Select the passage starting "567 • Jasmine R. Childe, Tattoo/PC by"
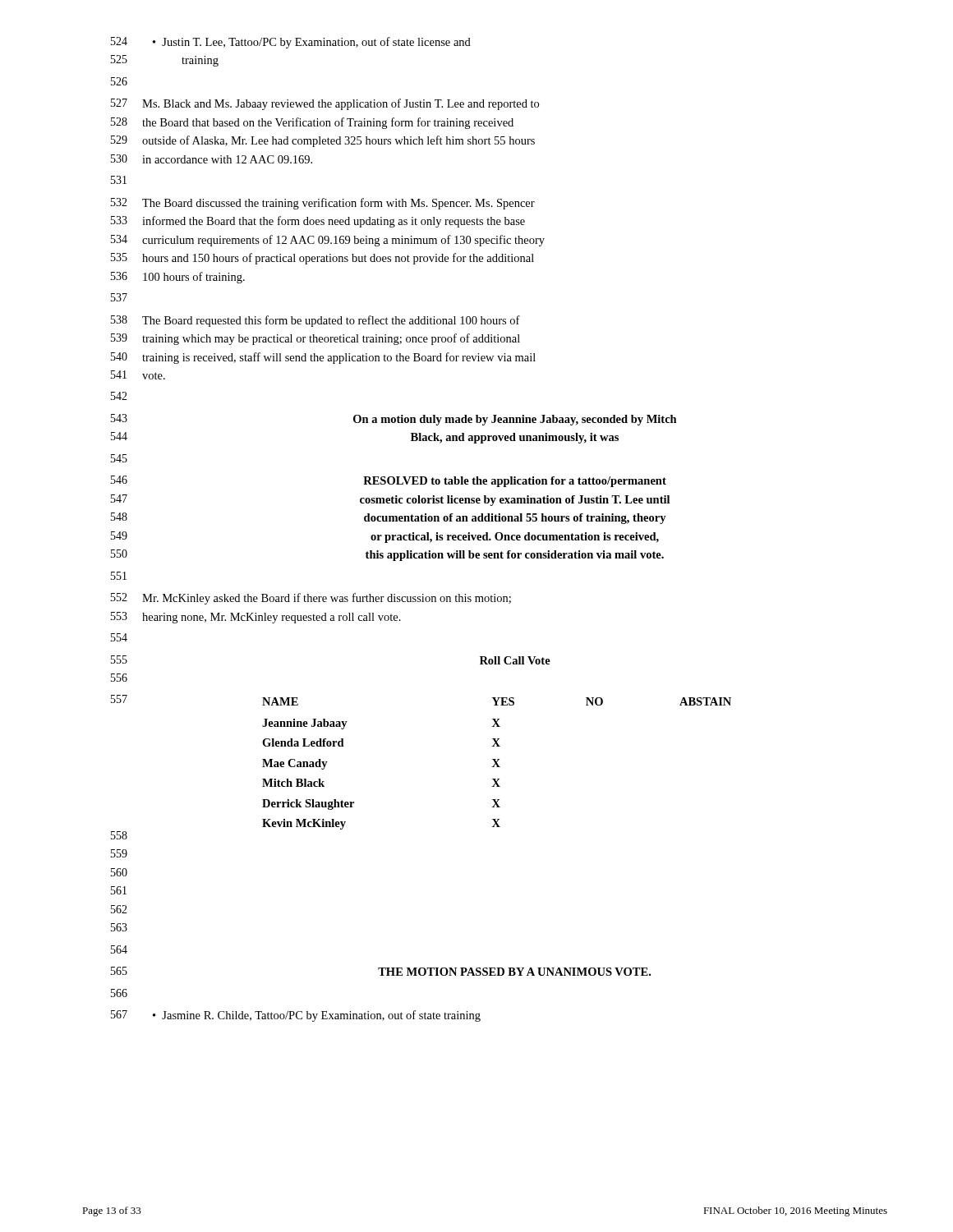953x1232 pixels. 485,1015
